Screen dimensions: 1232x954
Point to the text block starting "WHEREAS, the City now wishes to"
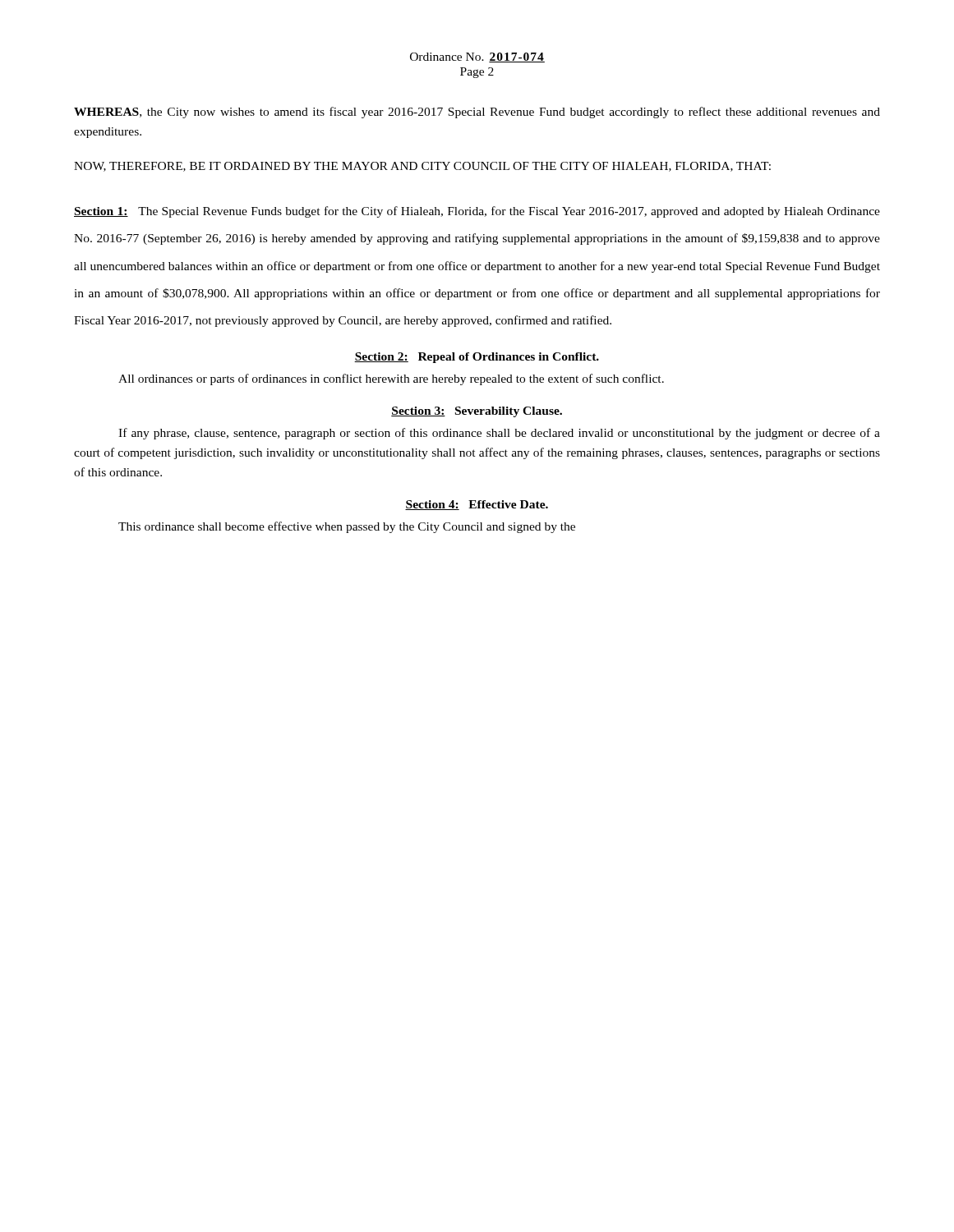(477, 121)
